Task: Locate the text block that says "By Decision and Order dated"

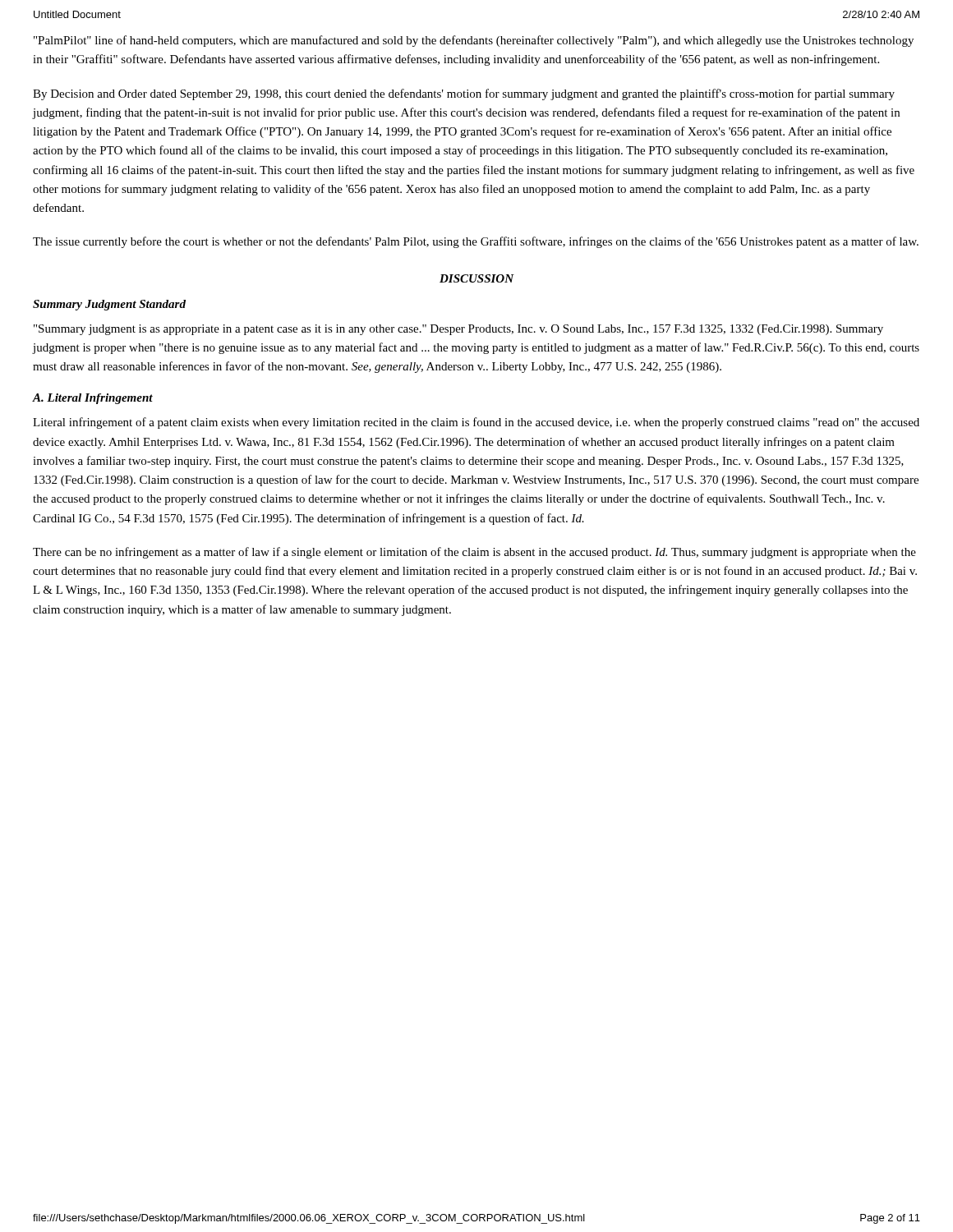Action: pyautogui.click(x=474, y=150)
